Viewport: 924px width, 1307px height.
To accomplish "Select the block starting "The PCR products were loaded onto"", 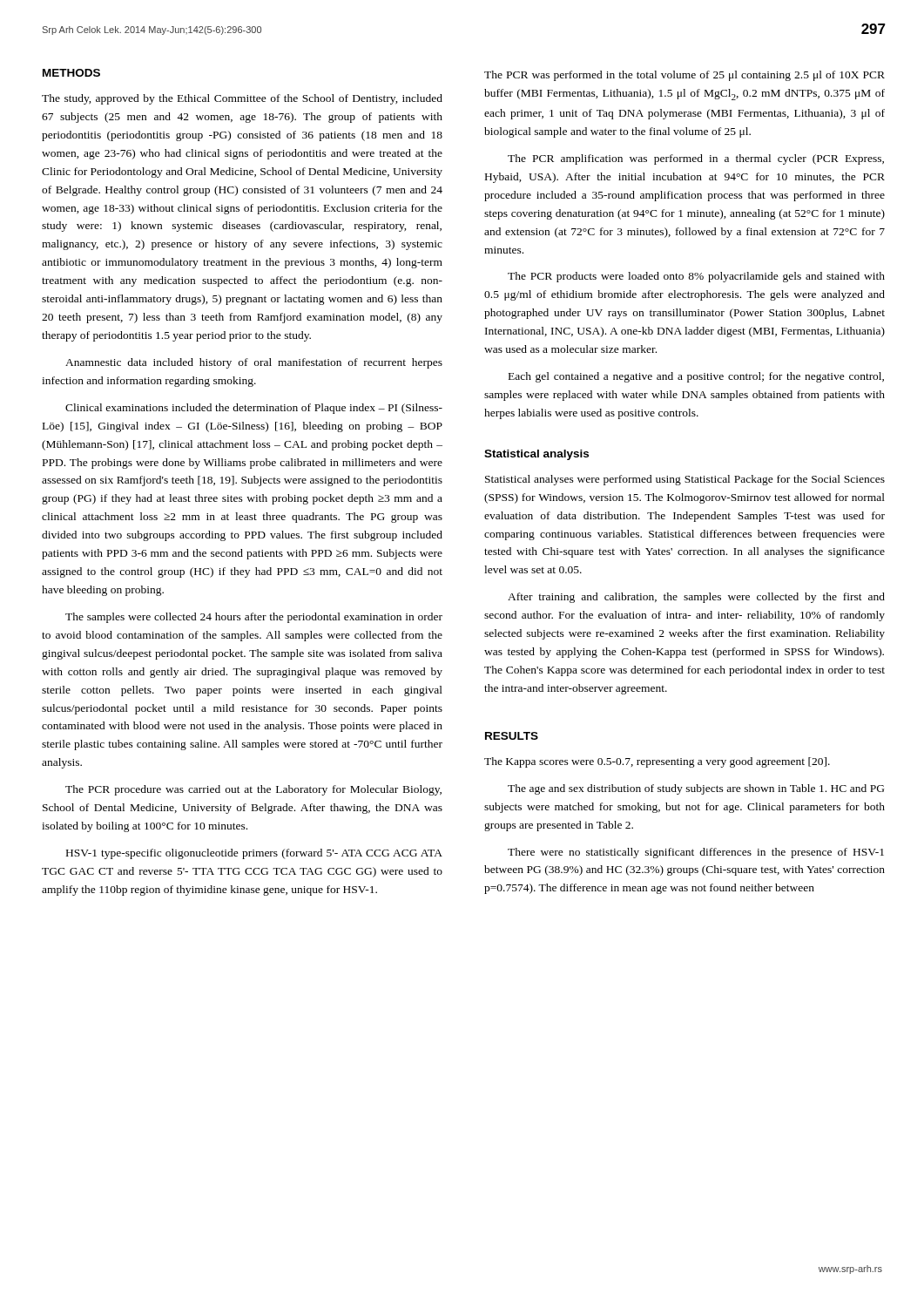I will 684,313.
